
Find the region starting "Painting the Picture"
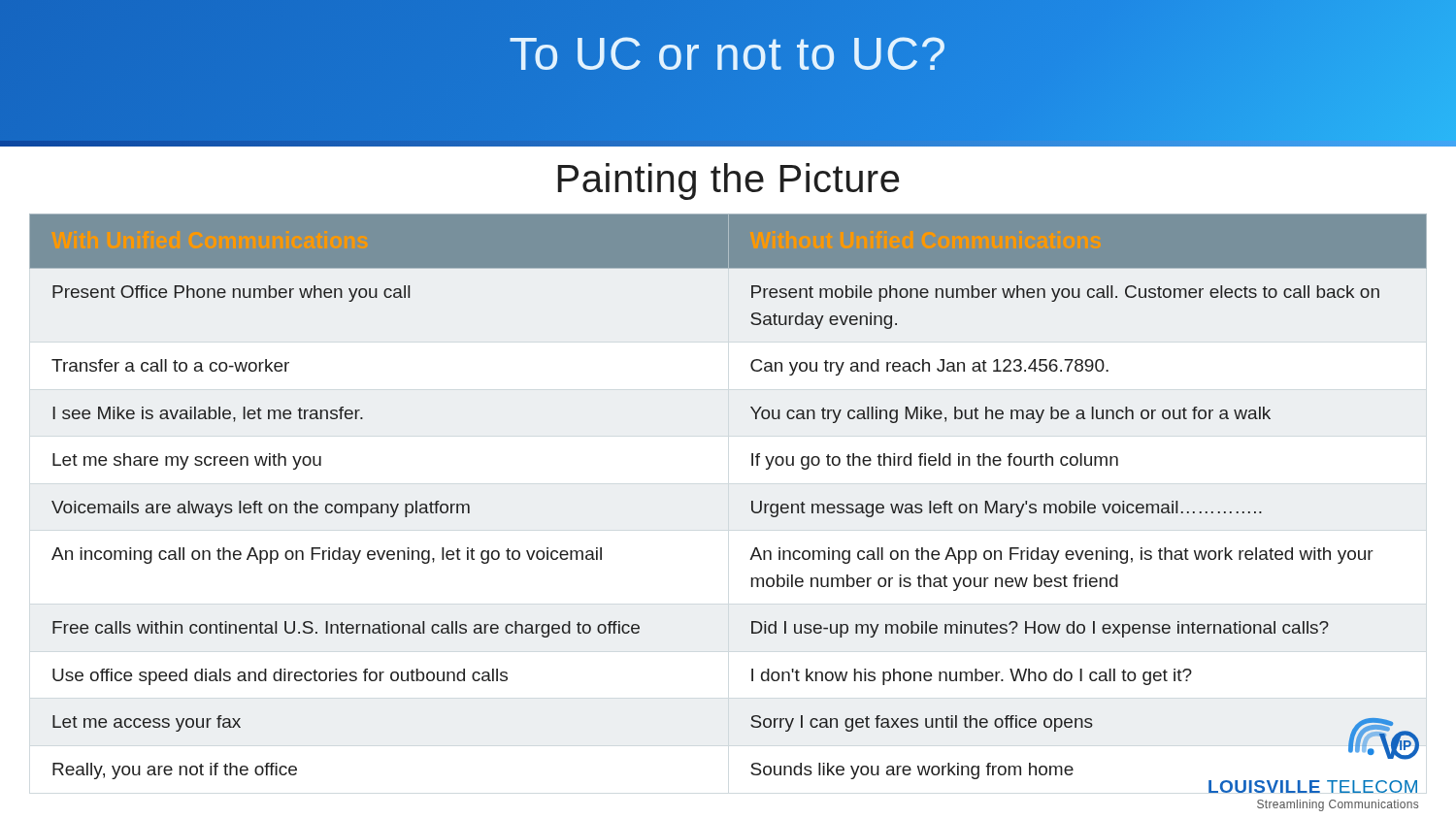728,179
